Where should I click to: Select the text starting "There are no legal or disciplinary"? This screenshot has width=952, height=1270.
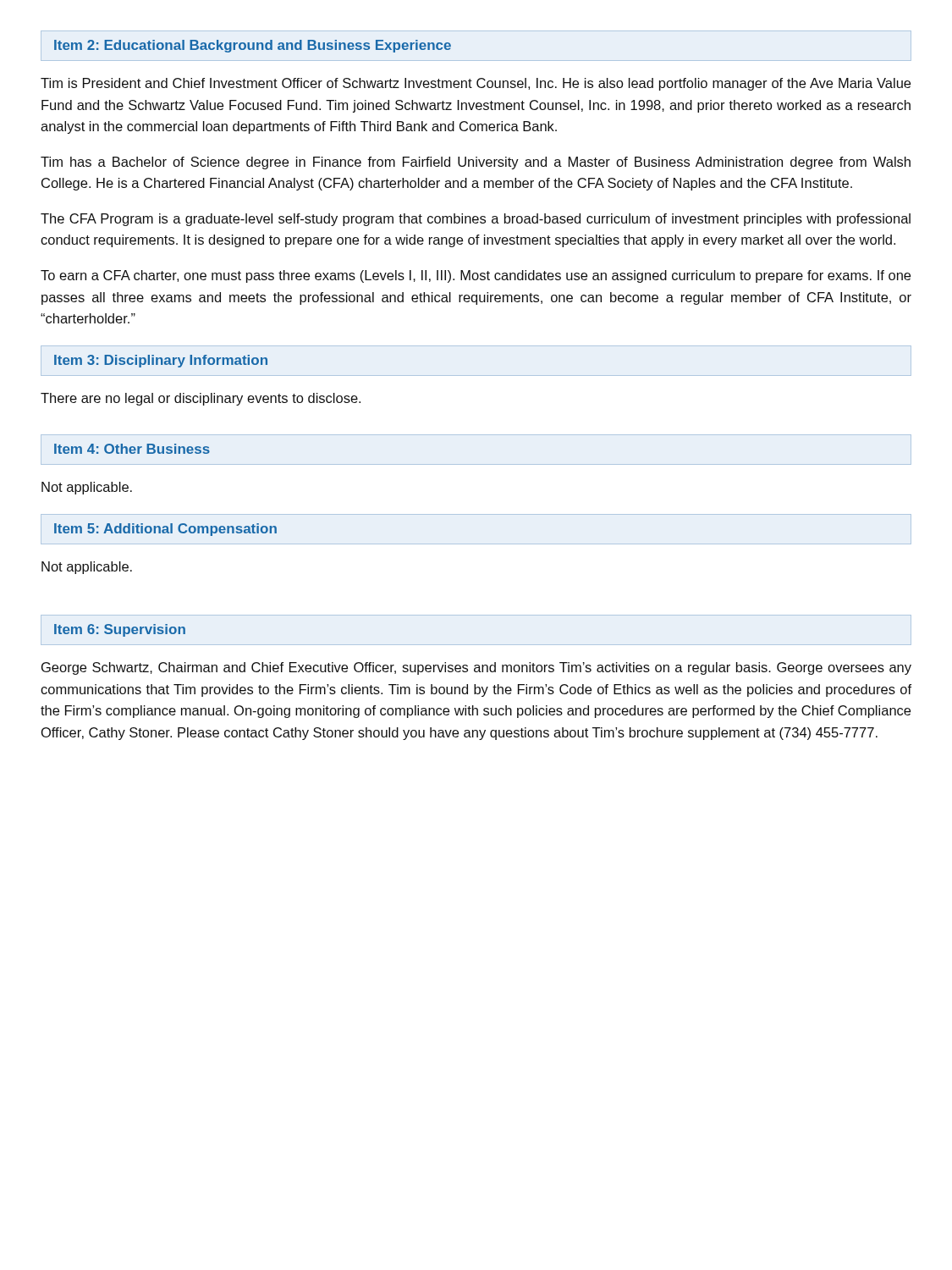click(201, 398)
